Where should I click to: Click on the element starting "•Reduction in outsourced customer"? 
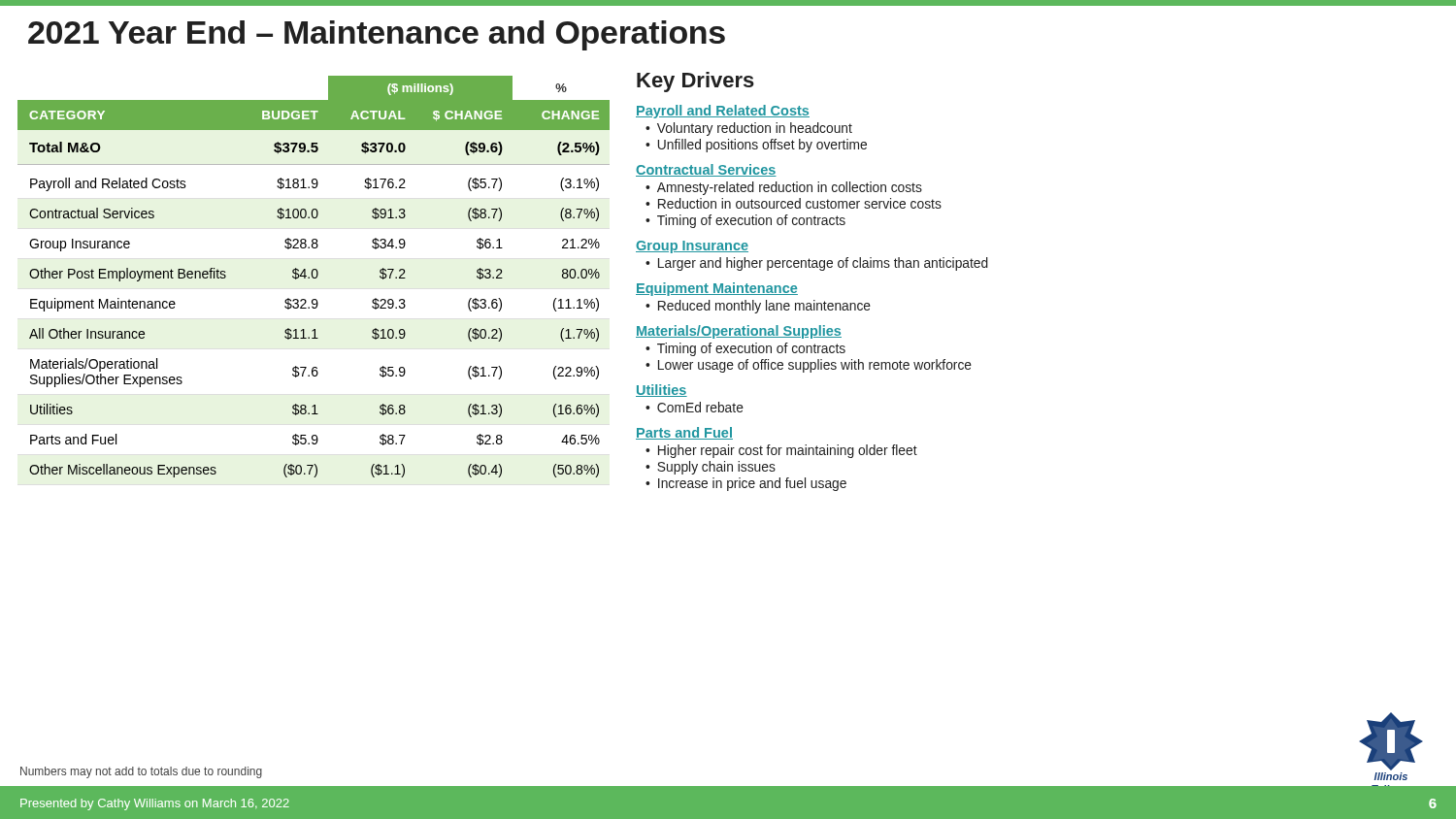[793, 204]
